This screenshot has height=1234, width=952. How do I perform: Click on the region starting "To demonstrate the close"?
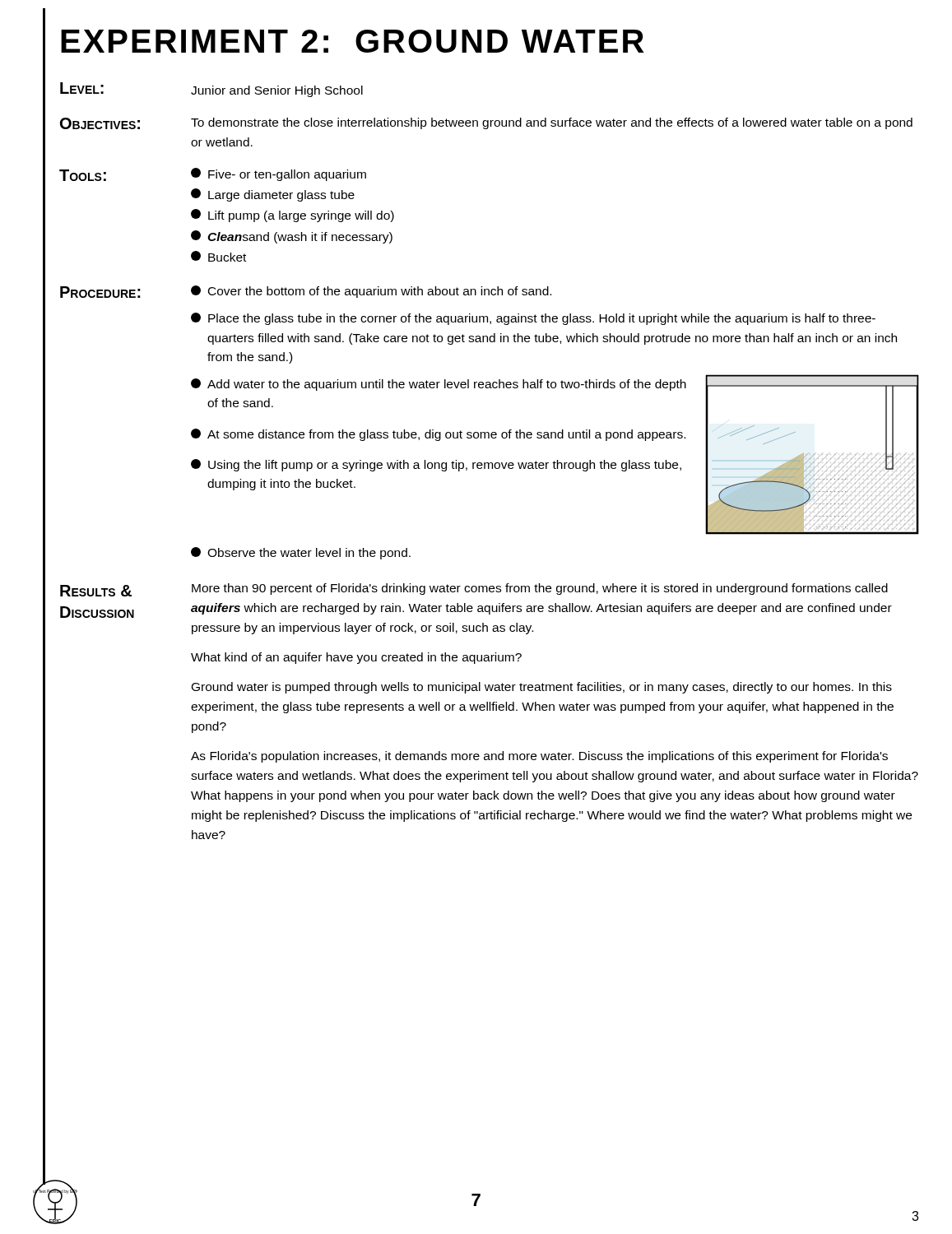pos(552,132)
